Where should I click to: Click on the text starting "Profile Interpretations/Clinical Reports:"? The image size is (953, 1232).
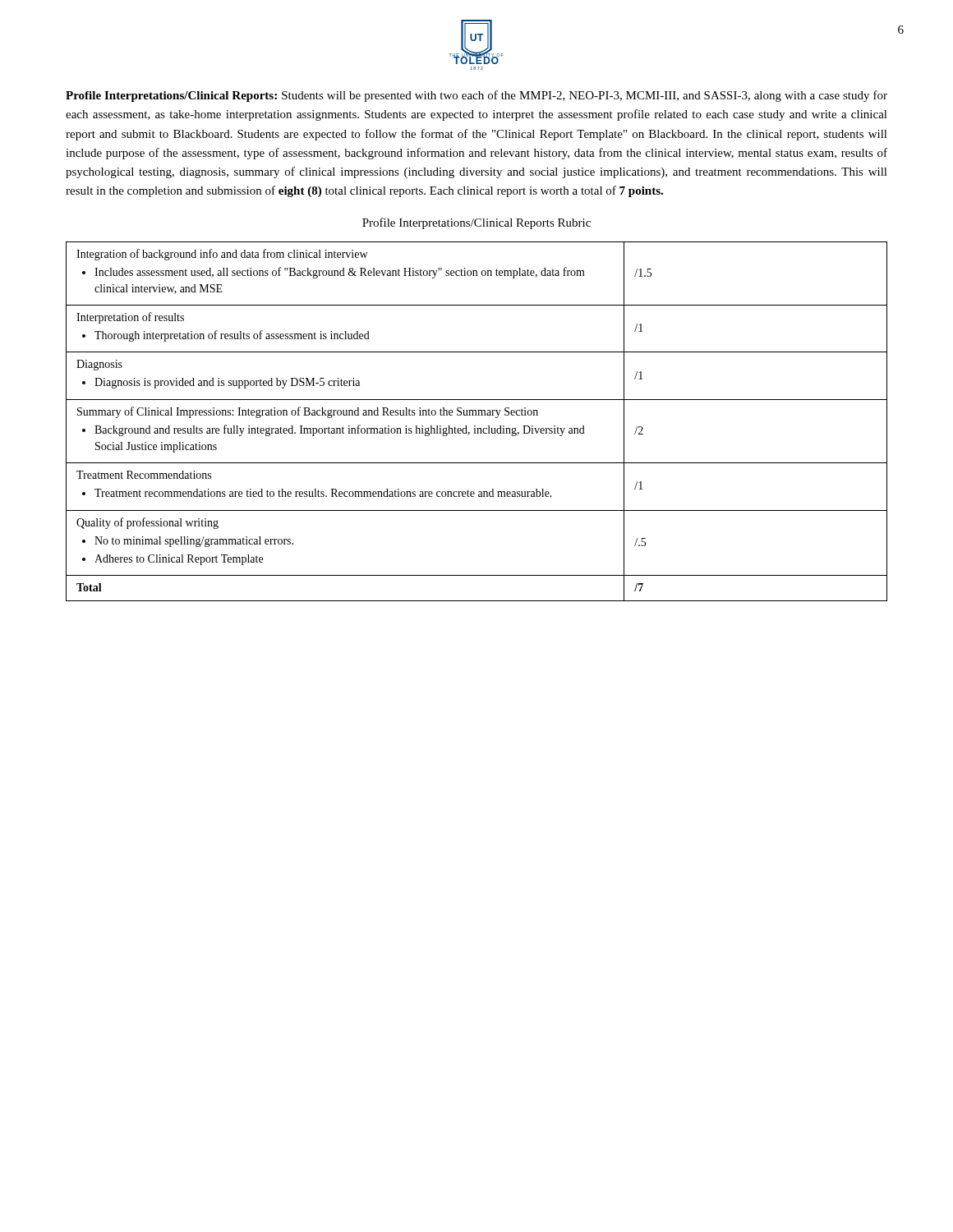coord(476,143)
